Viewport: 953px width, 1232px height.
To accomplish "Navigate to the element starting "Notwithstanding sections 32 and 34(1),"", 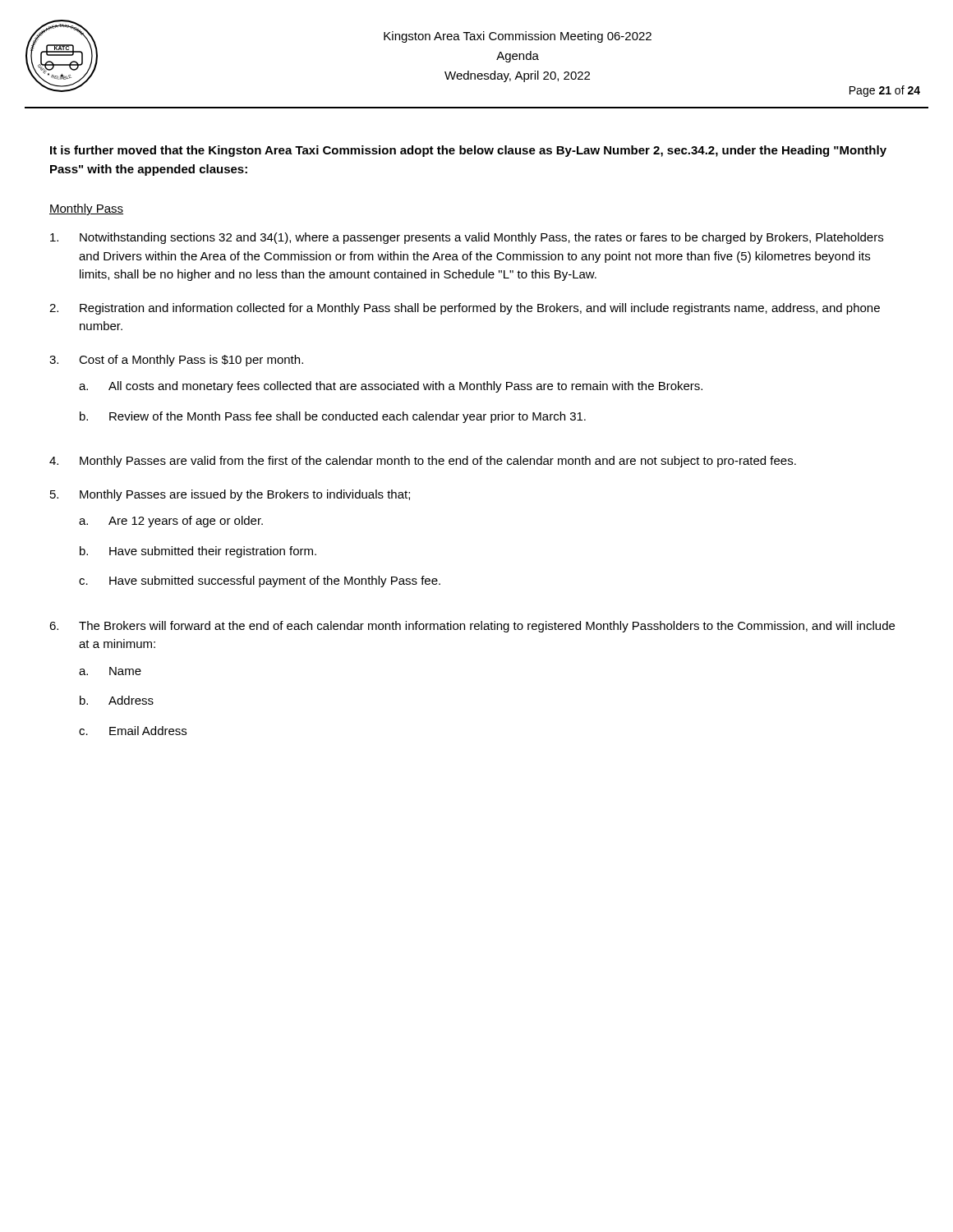I will click(476, 256).
